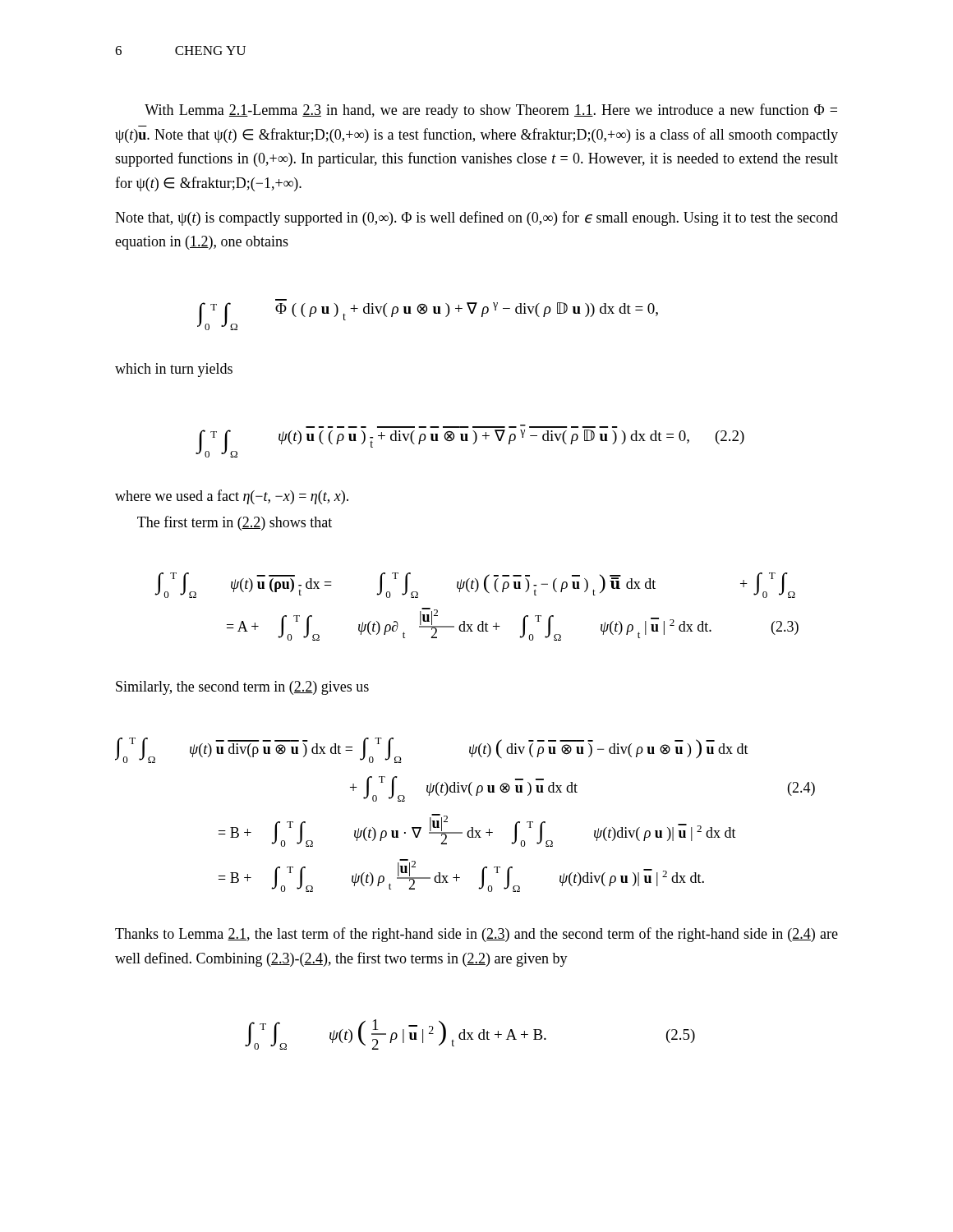Locate the block of text that opens with "The first term in"
Image resolution: width=953 pixels, height=1232 pixels.
click(x=224, y=522)
